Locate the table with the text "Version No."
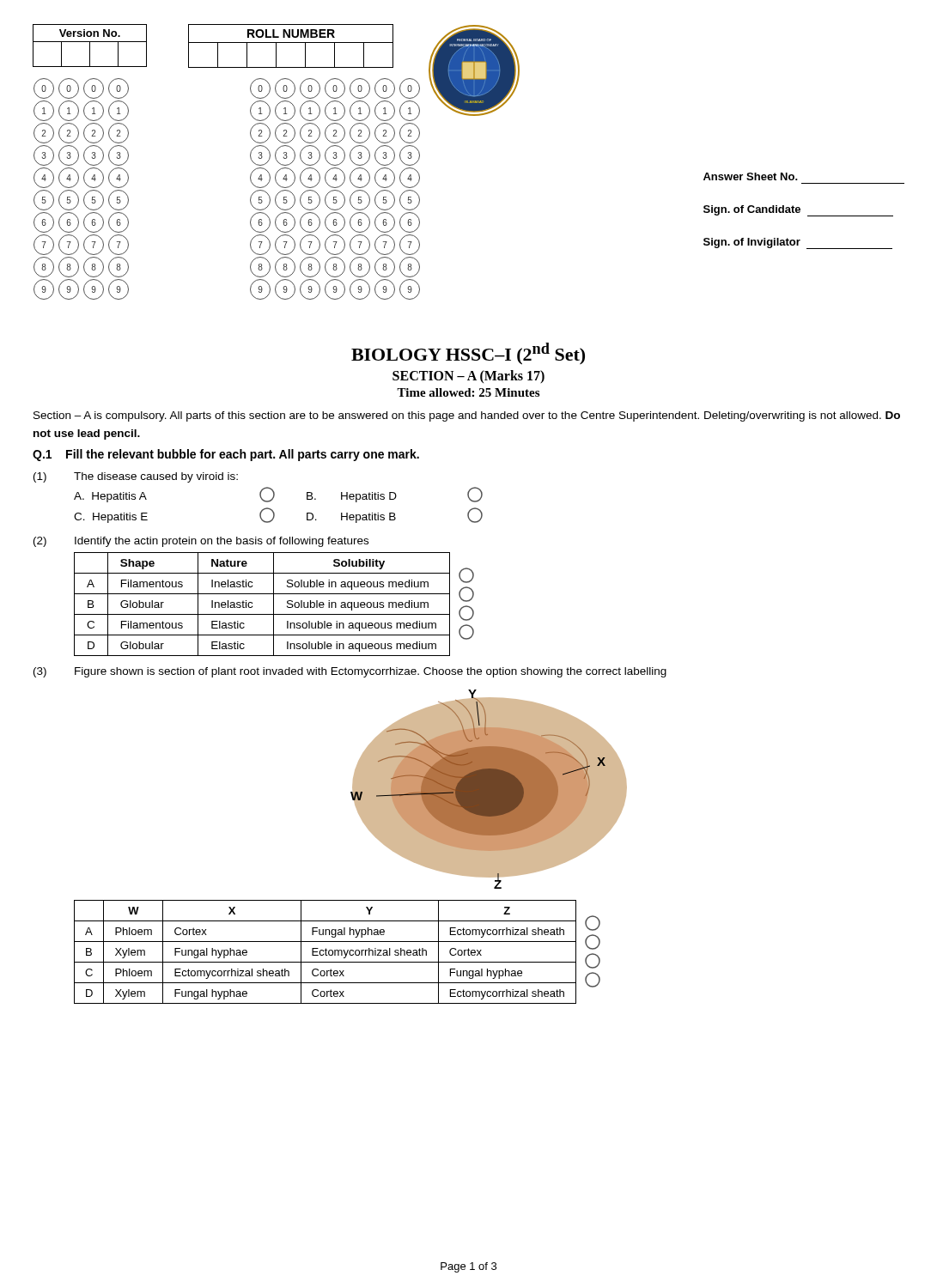937x1288 pixels. tap(90, 46)
